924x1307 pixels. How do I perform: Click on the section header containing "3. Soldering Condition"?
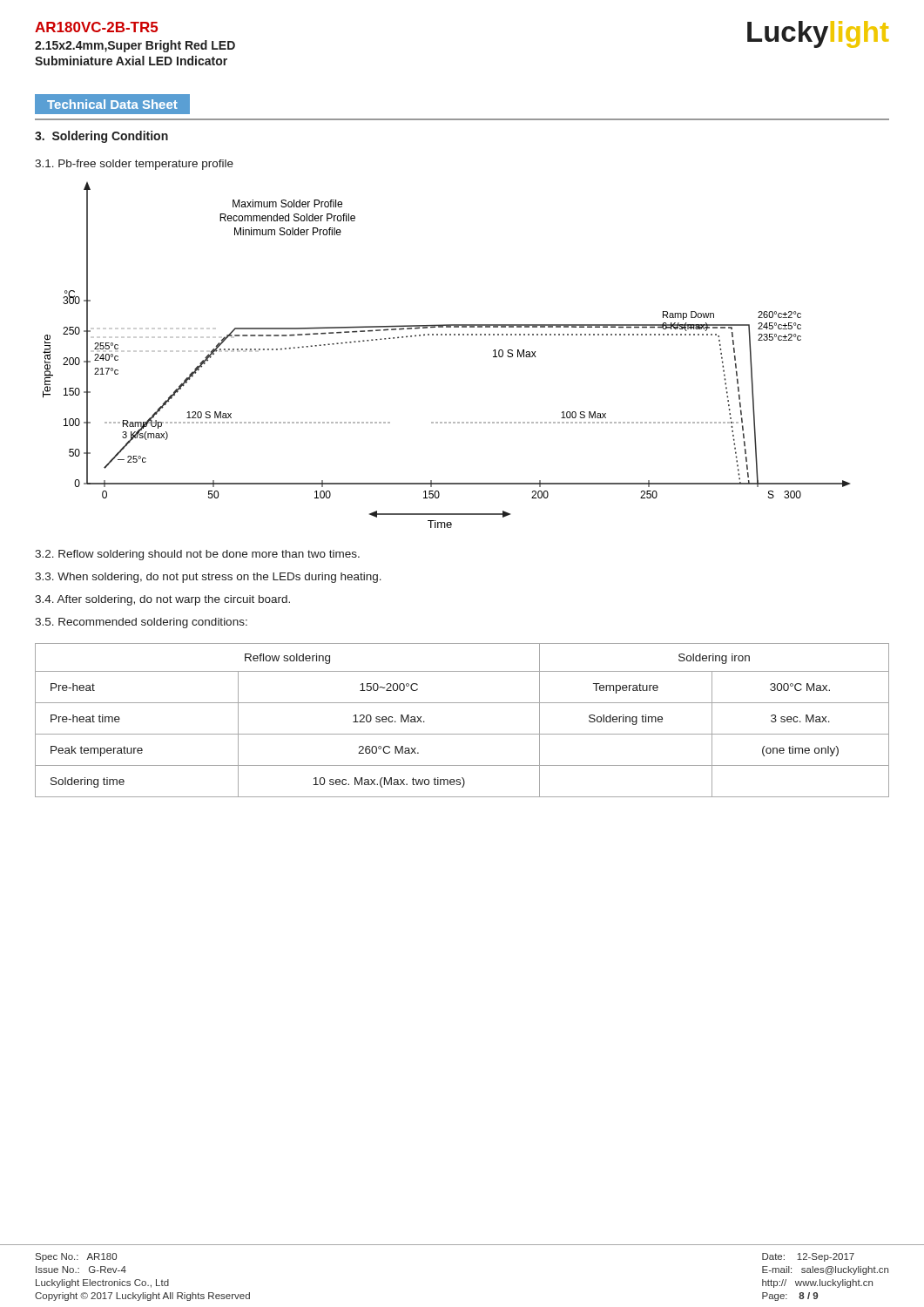(102, 136)
